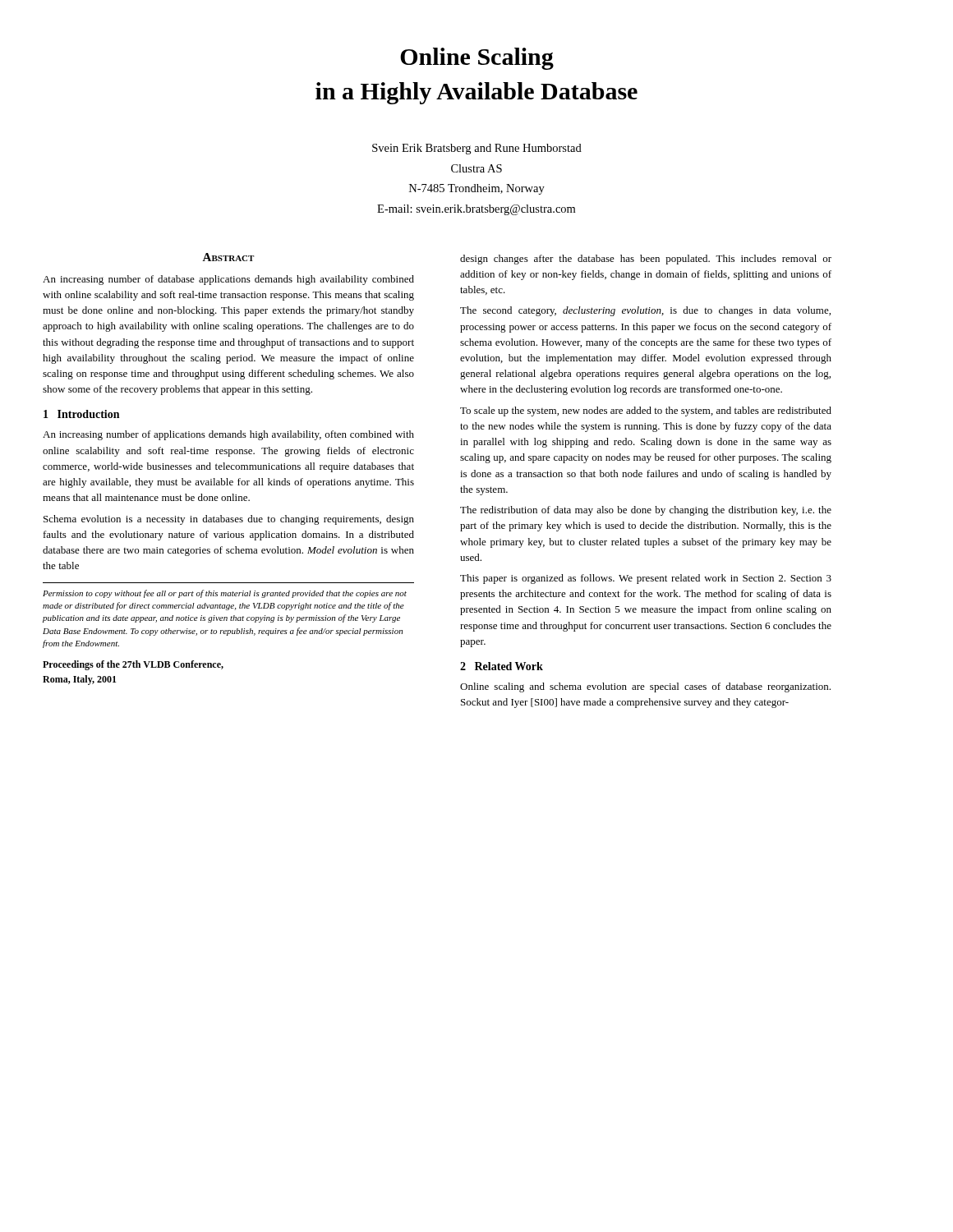Select the text block that says "design changes after the database has been"

tap(646, 274)
